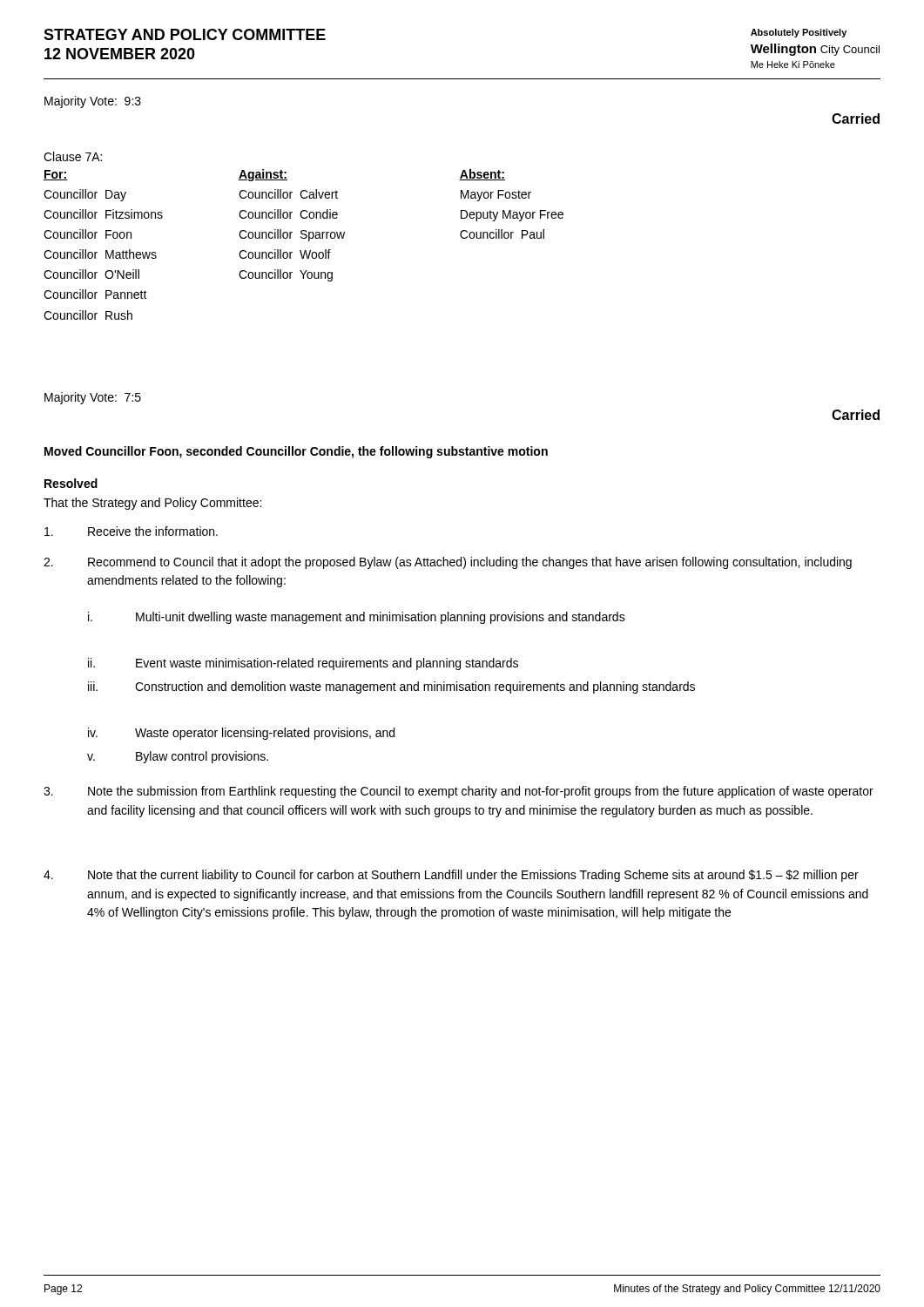This screenshot has height=1307, width=924.
Task: Select the text starting "Receive the information."
Action: [x=131, y=531]
